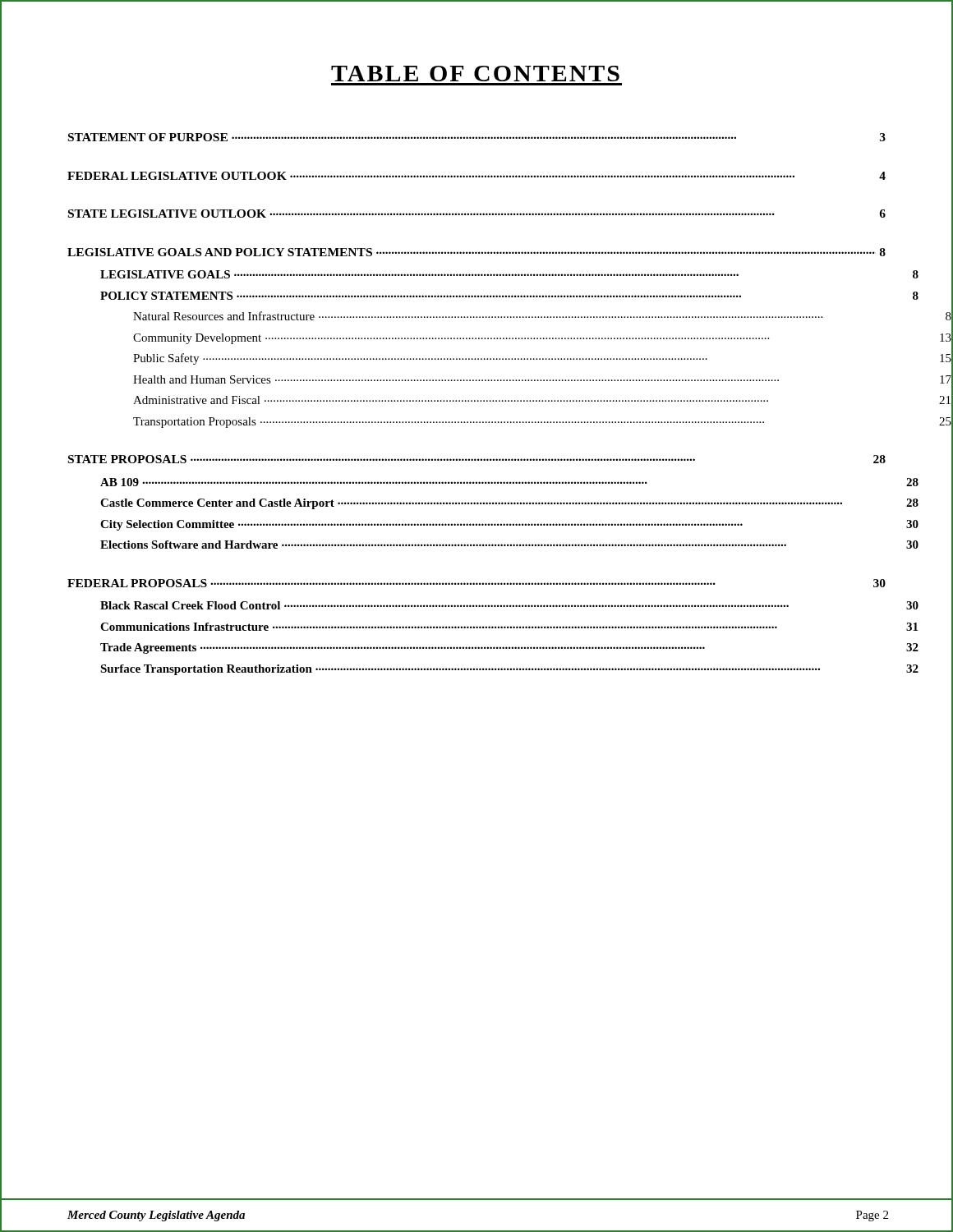
Task: Find the list item that says "LEGISLATIVE GOALS 8"
Action: (x=509, y=275)
